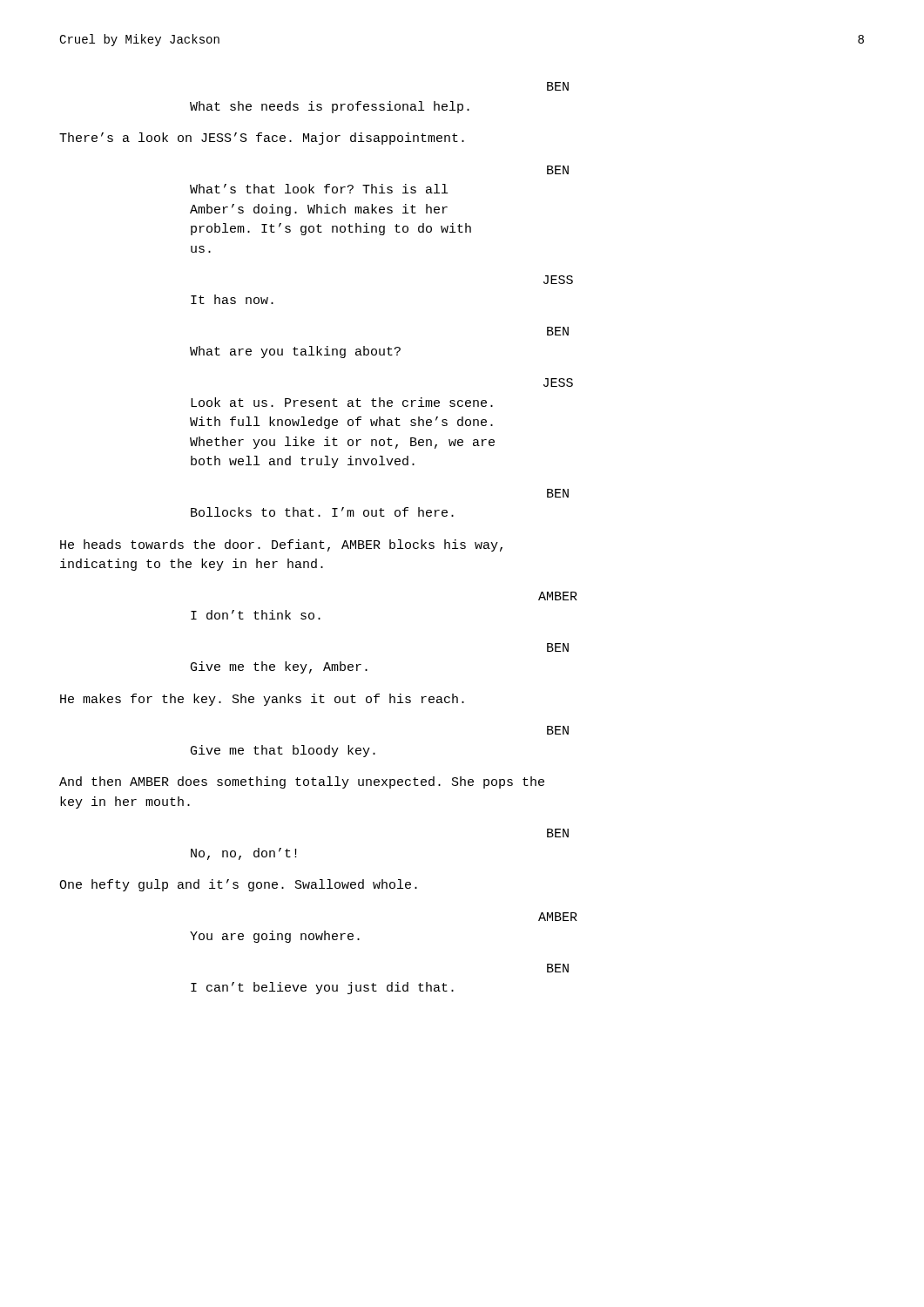Locate the text starting "One hefty gulp and it’s"
Screen dimensions: 1307x924
click(240, 886)
